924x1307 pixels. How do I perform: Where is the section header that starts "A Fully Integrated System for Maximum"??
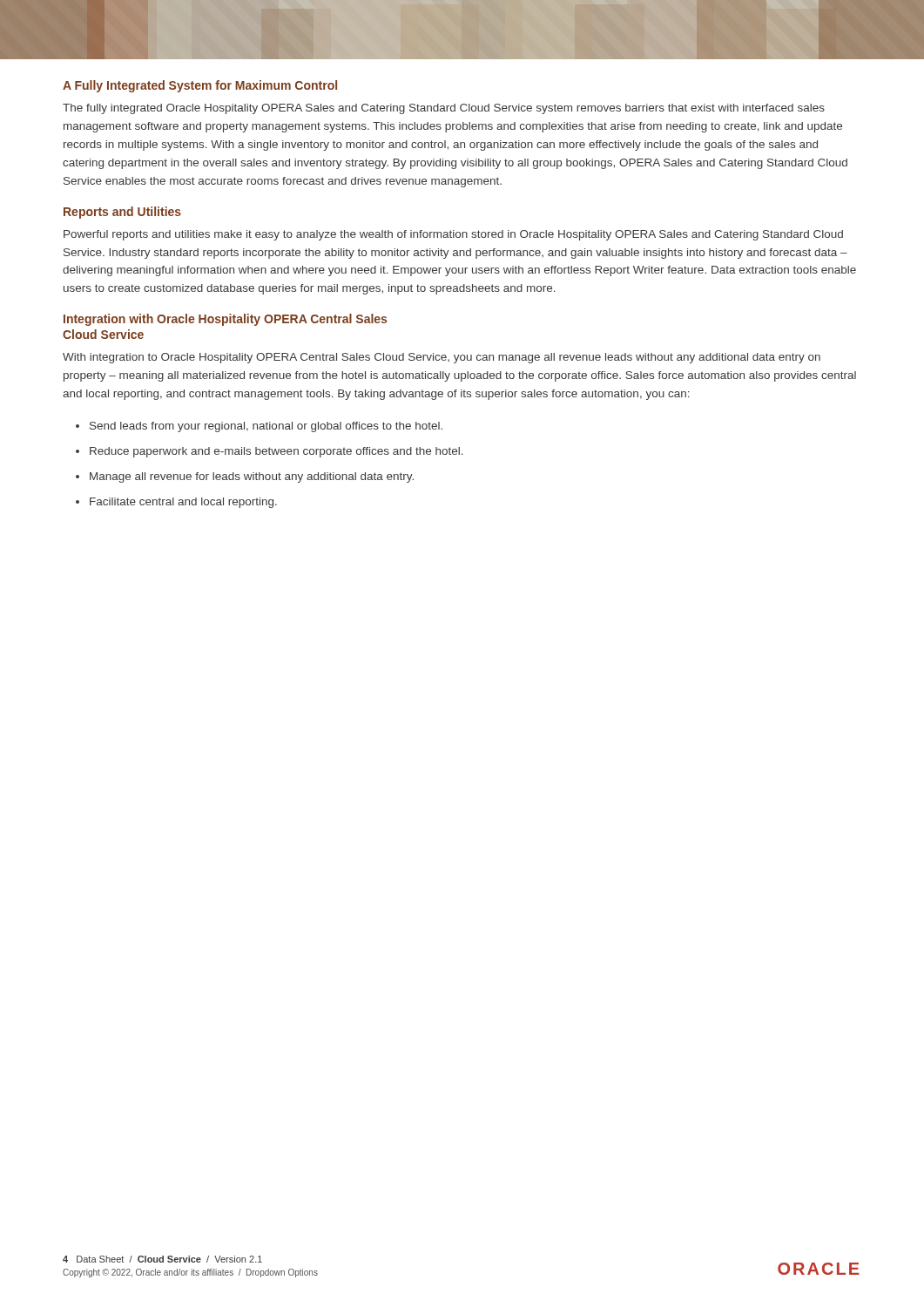[x=200, y=86]
